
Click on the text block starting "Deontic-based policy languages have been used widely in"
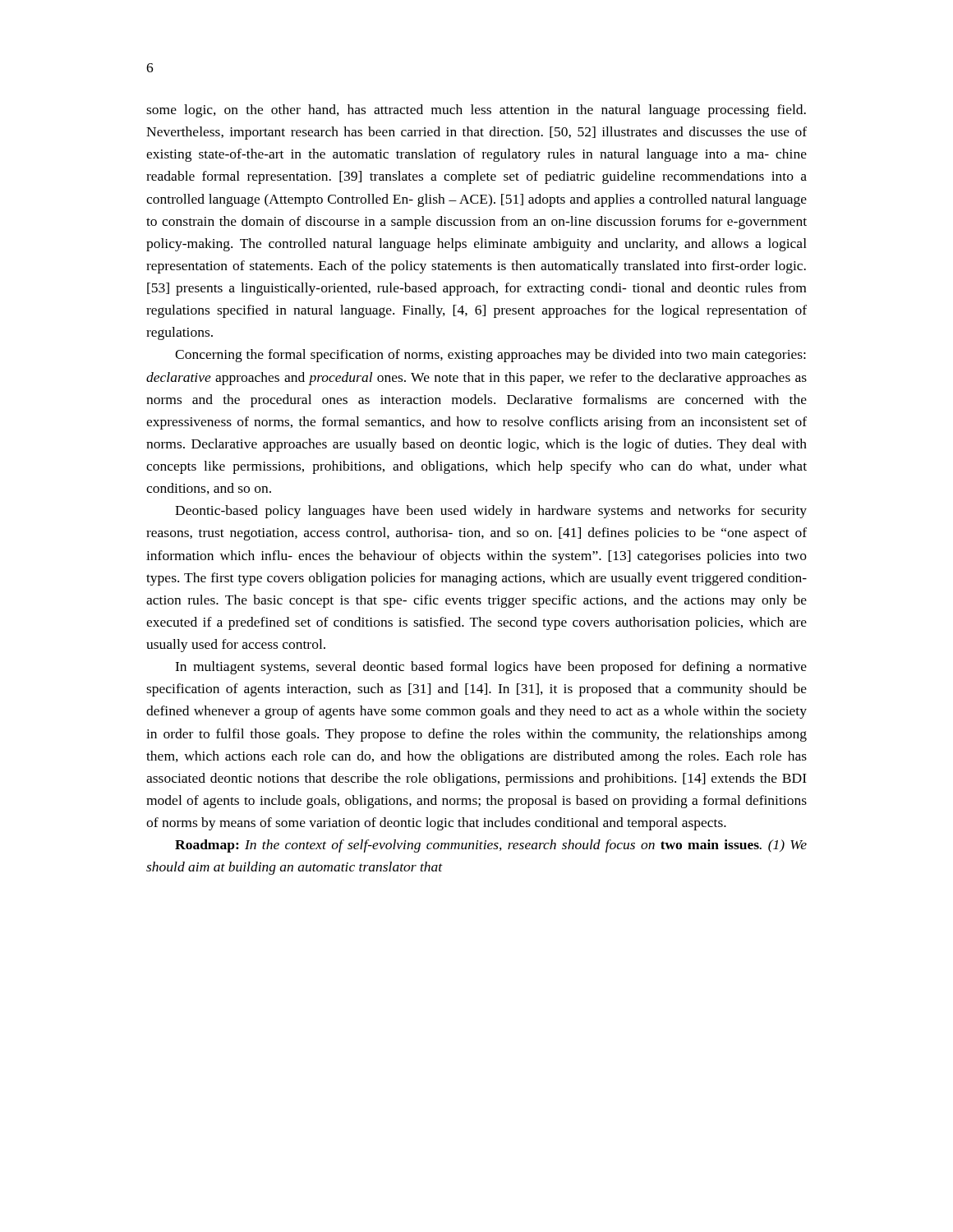point(476,578)
